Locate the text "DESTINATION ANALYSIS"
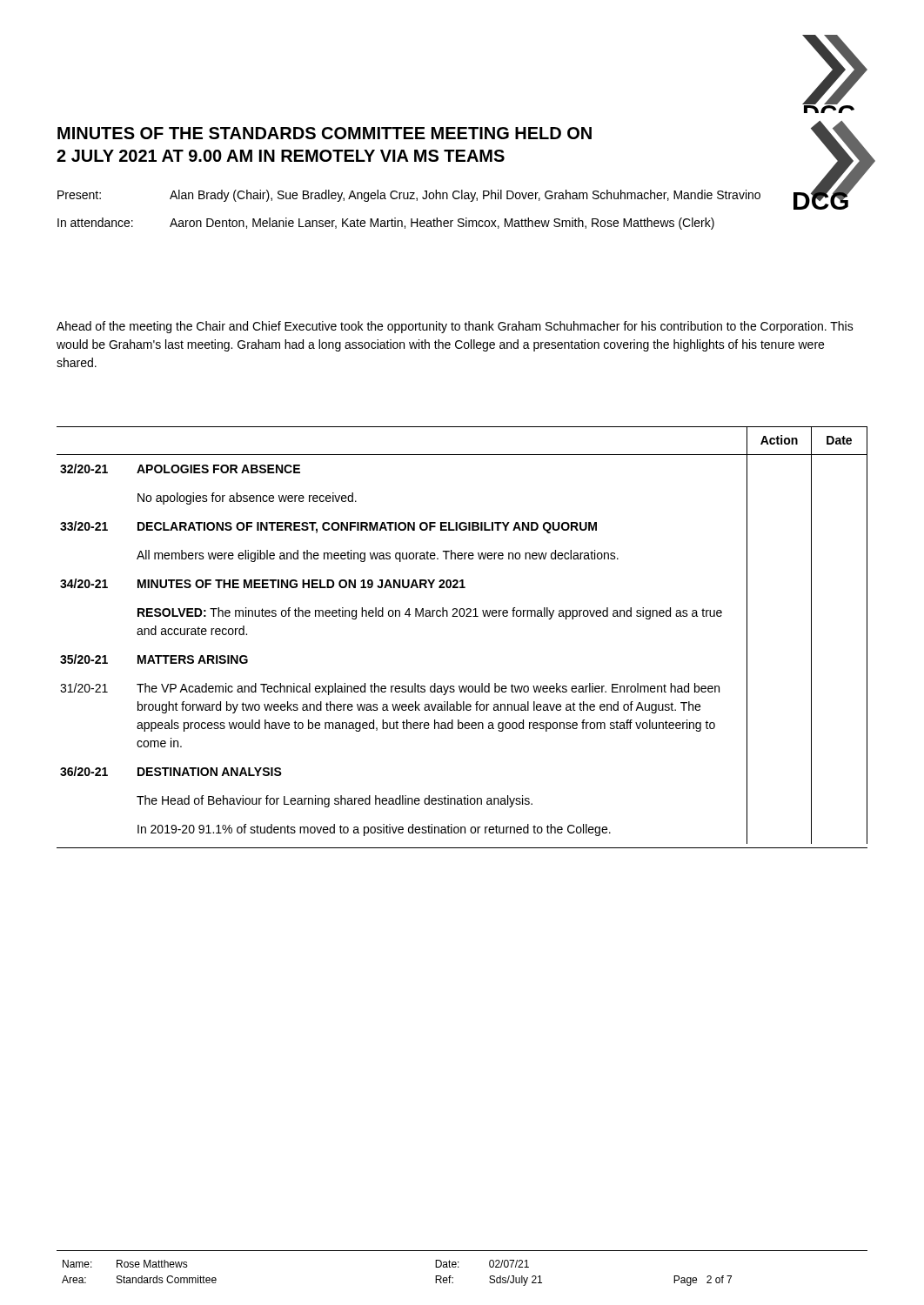Viewport: 924px width, 1305px height. click(x=209, y=772)
